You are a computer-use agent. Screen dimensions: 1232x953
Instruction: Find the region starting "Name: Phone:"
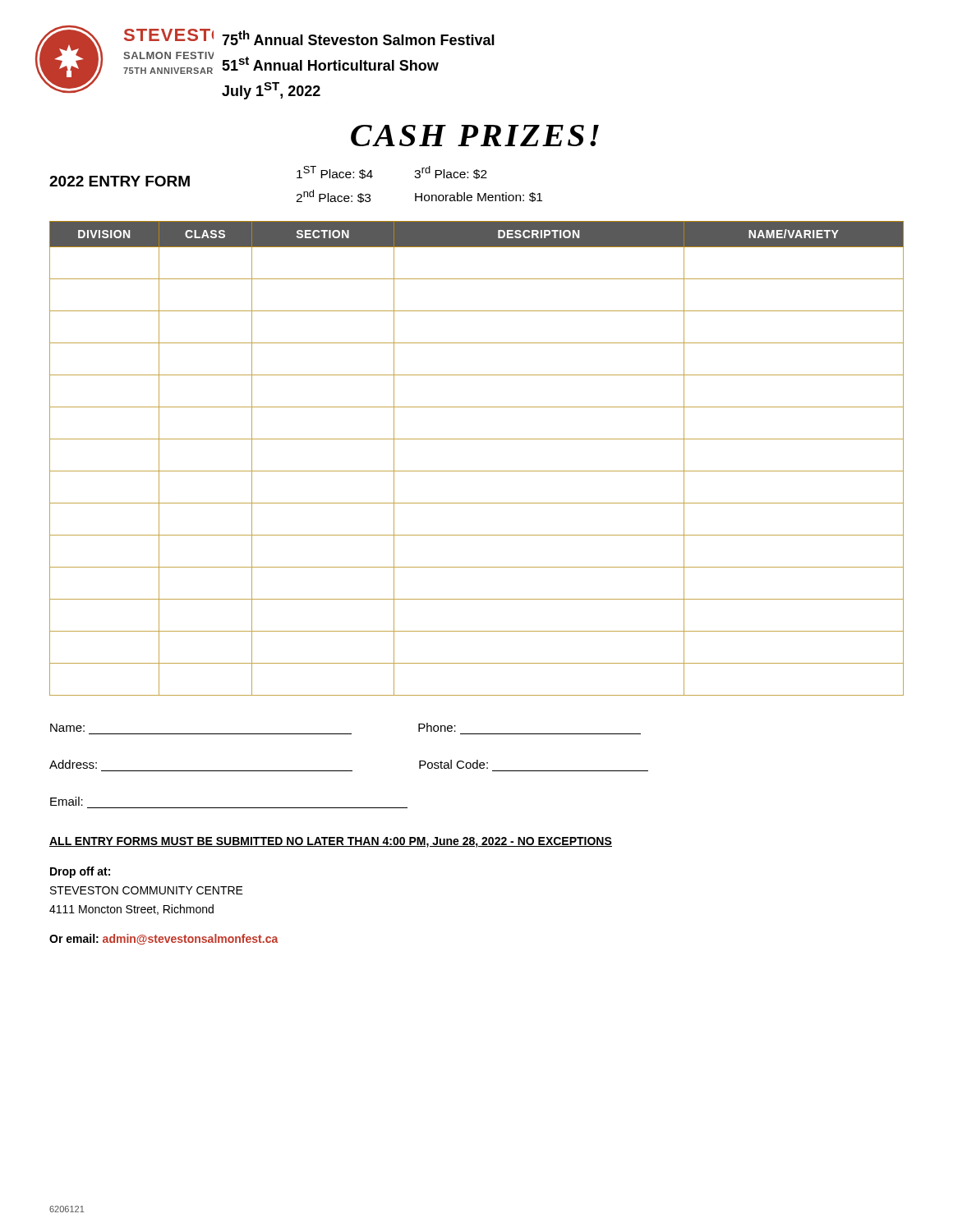click(x=345, y=726)
